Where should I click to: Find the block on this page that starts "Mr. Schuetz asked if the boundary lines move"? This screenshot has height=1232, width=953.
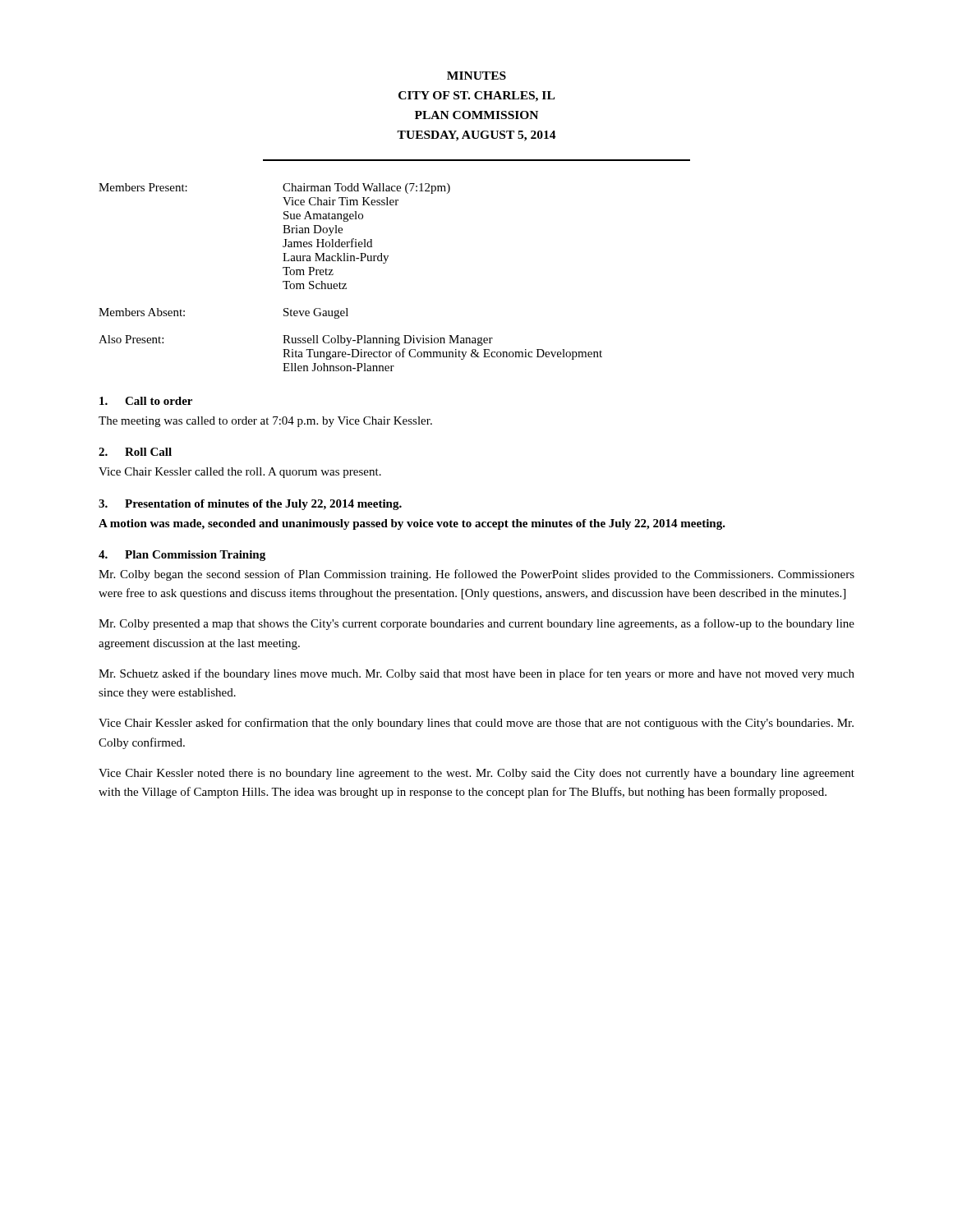point(476,683)
